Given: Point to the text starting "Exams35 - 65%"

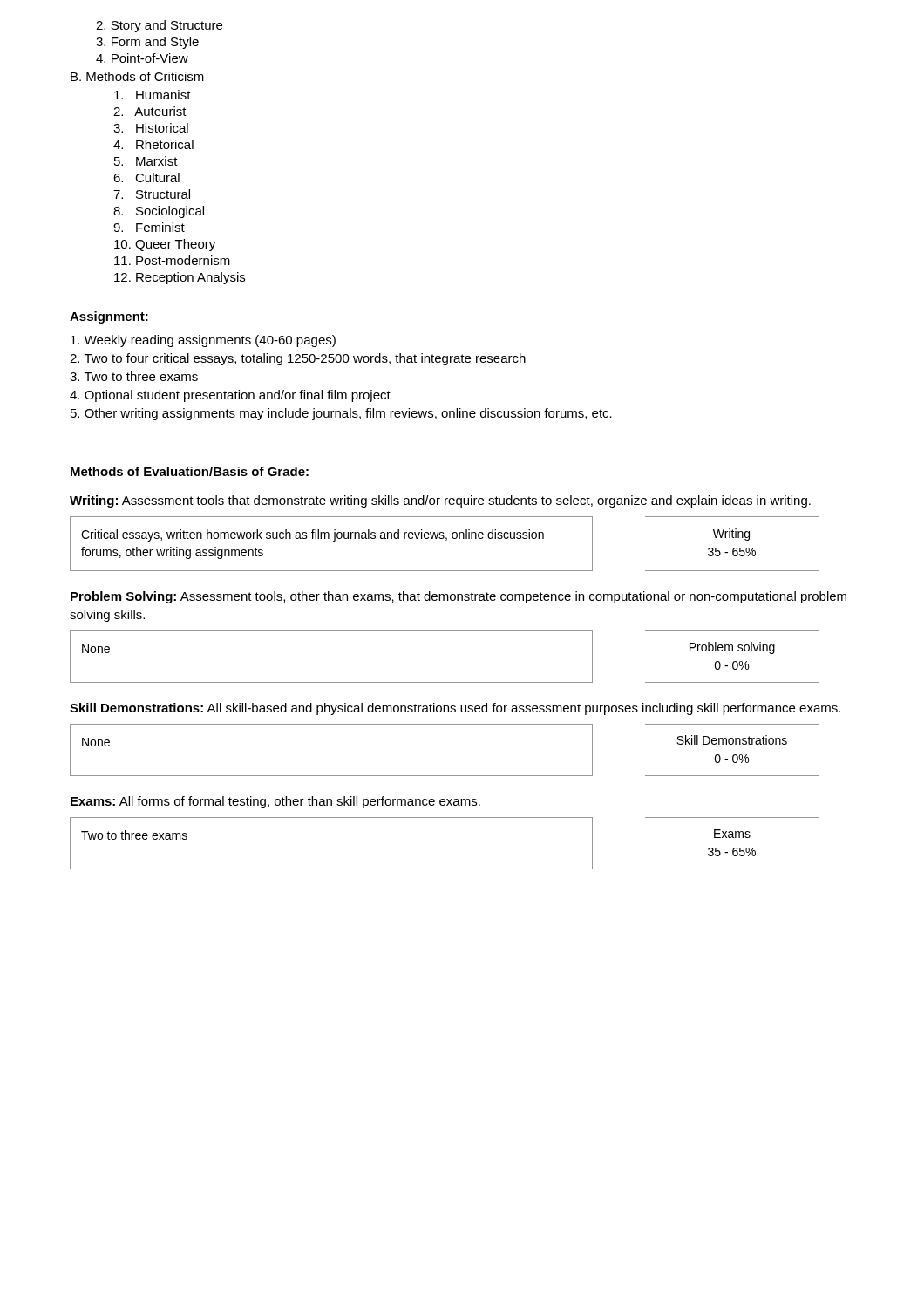Looking at the screenshot, I should 732,842.
